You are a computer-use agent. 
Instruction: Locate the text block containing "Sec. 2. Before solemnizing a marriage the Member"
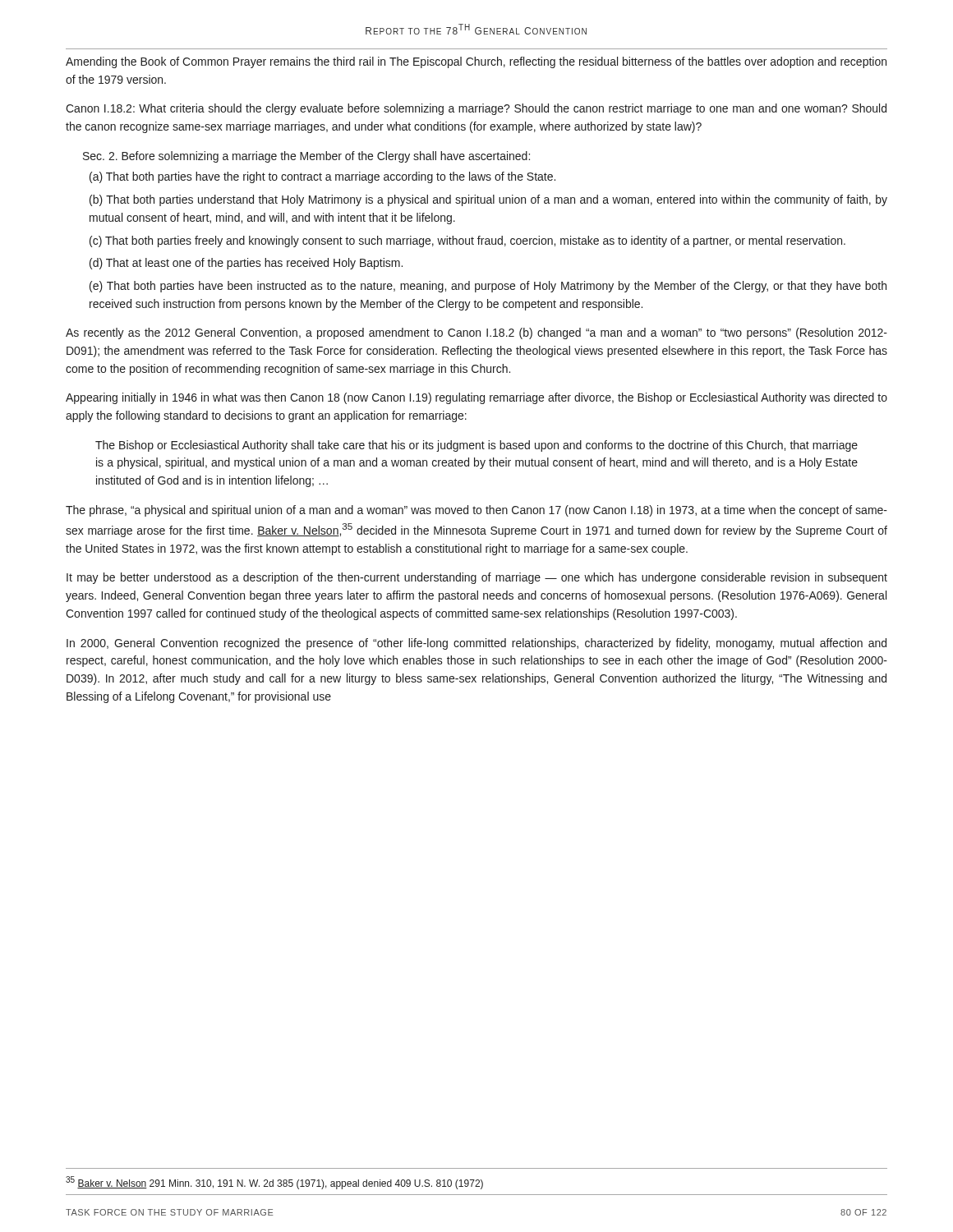pos(307,156)
